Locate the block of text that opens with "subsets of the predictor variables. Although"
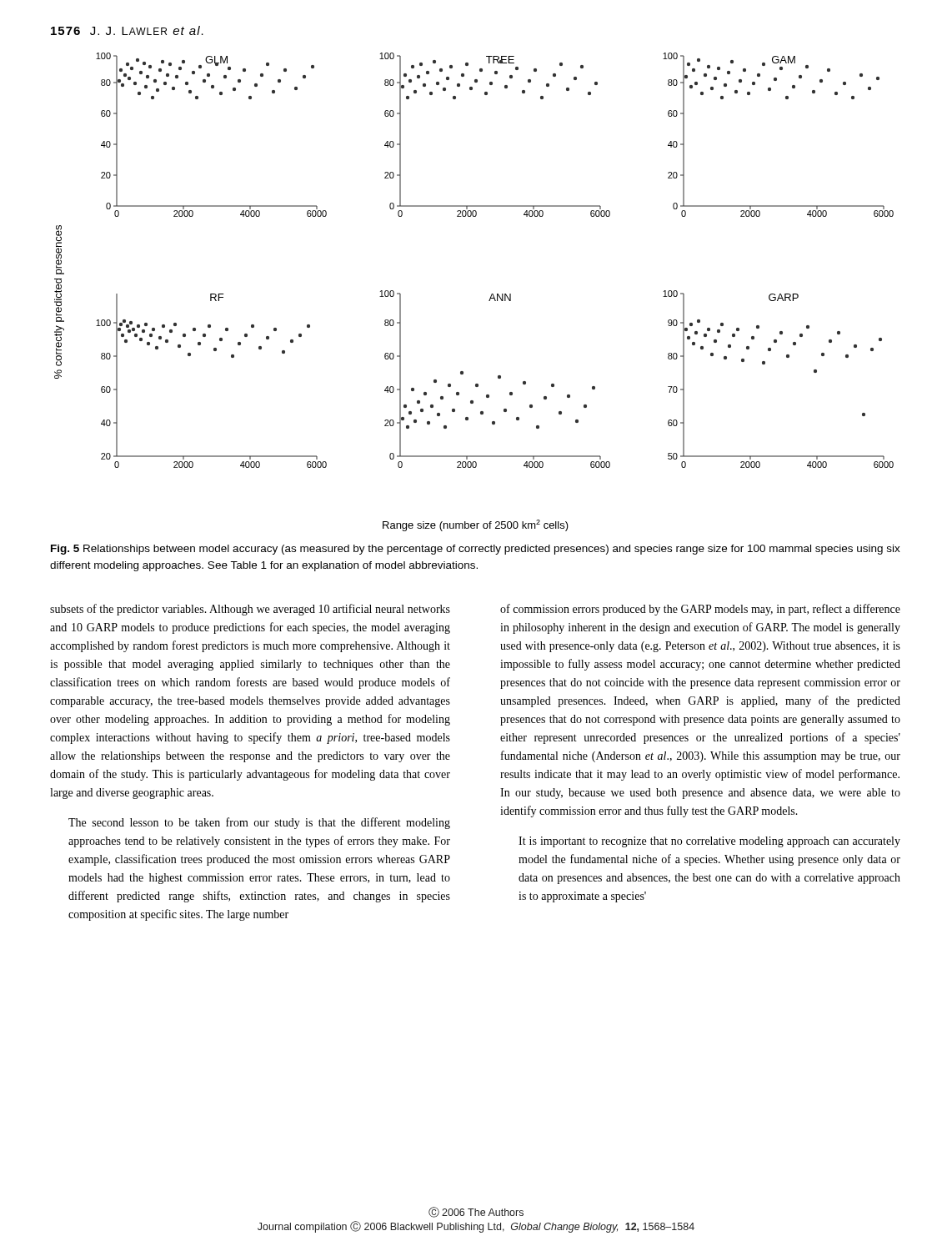Viewport: 952px width, 1251px height. click(x=250, y=762)
